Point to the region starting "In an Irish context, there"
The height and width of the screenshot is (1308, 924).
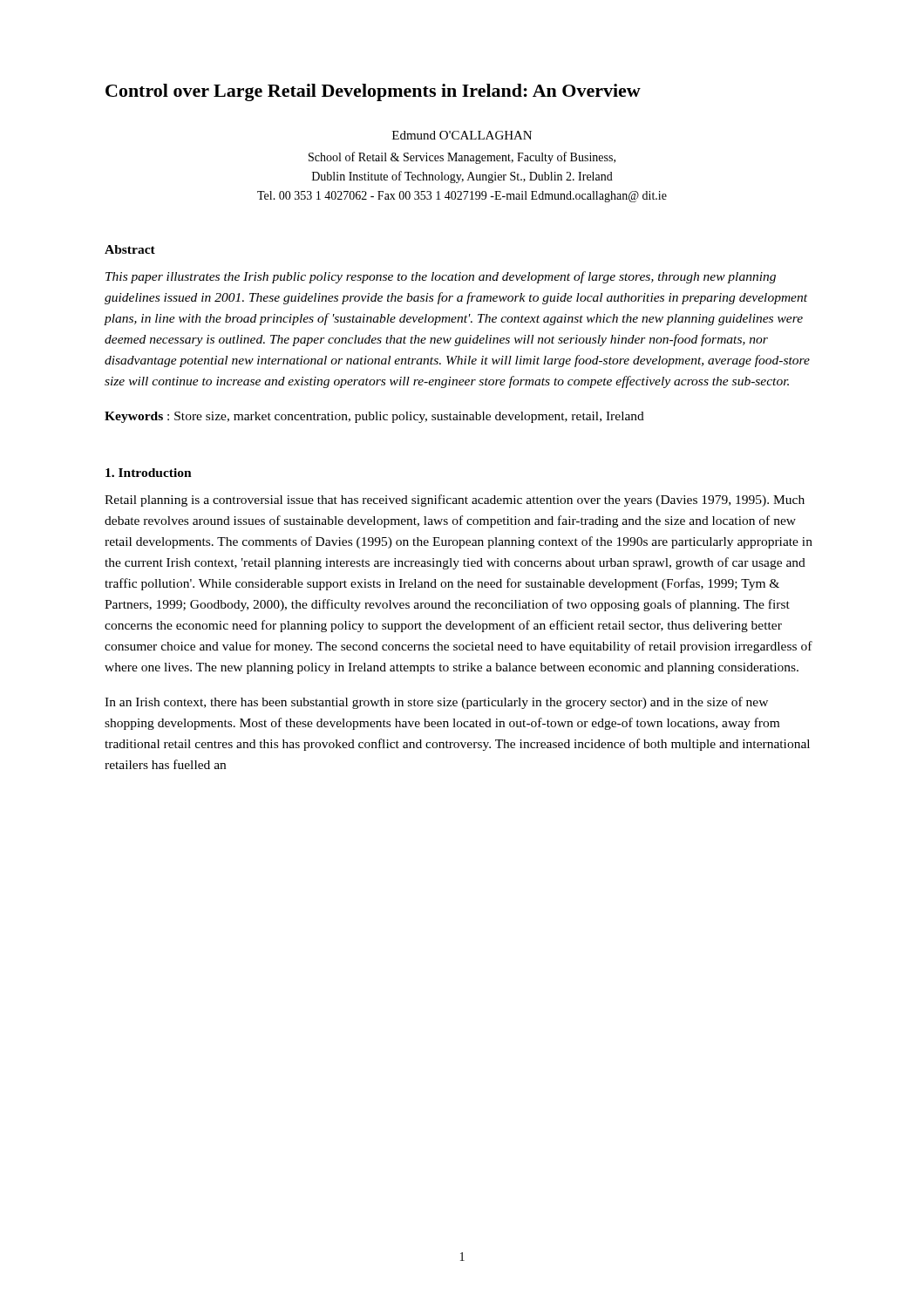click(x=457, y=733)
